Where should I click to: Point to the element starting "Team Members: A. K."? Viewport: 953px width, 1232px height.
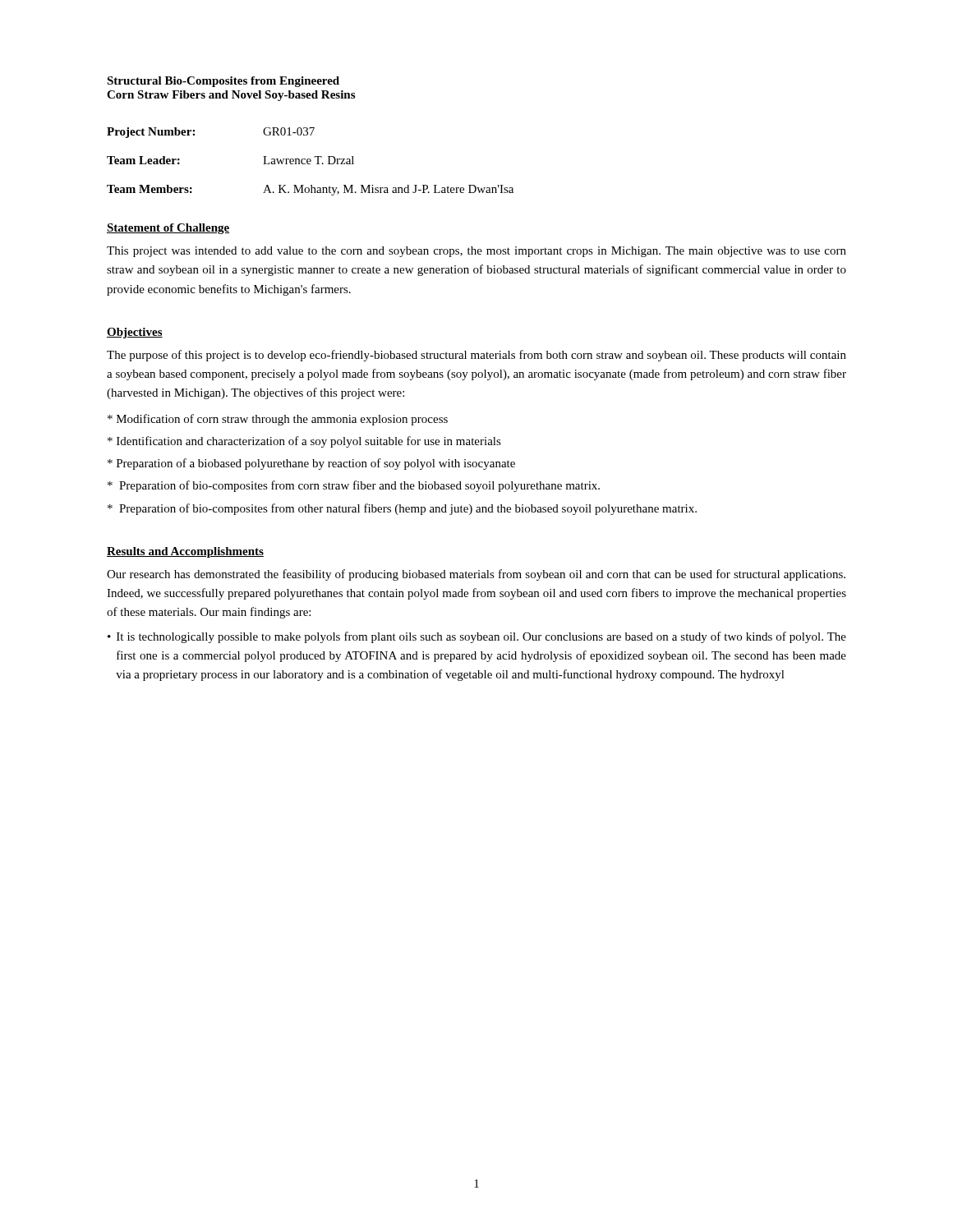[476, 189]
